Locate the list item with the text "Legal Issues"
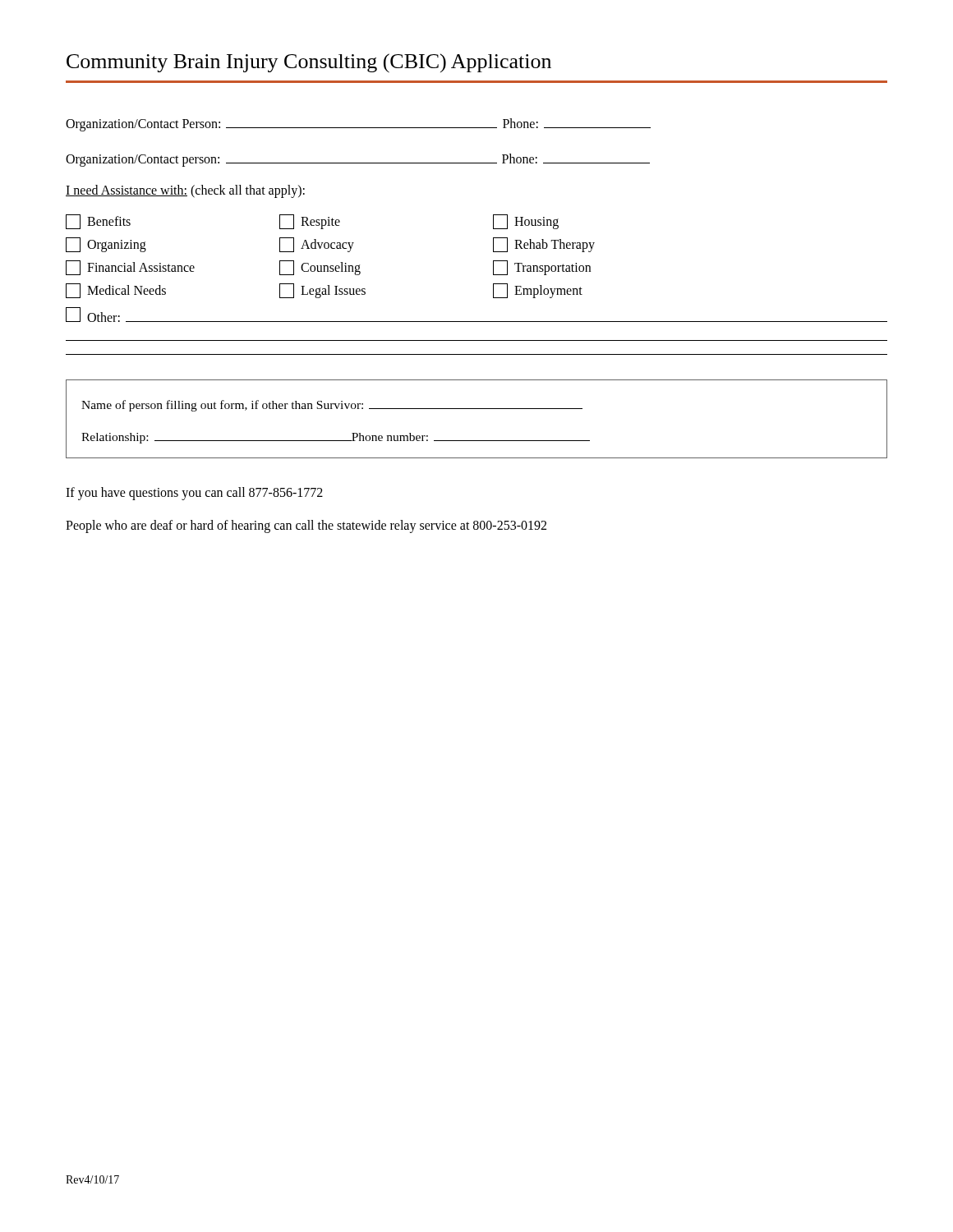953x1232 pixels. coord(323,291)
